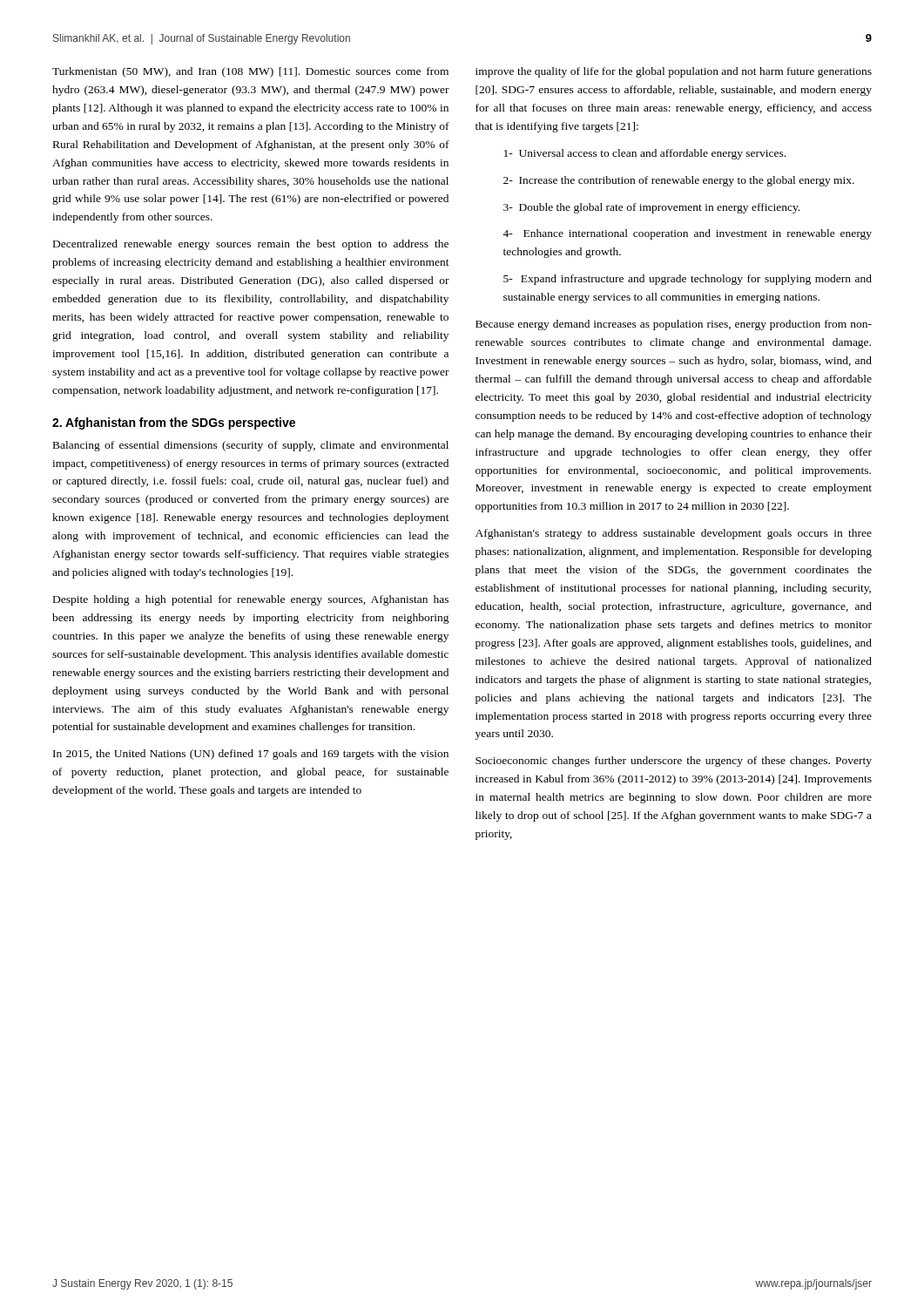Image resolution: width=924 pixels, height=1307 pixels.
Task: Locate the text block starting "1- Universal access to clean and affordable energy"
Action: (x=673, y=154)
